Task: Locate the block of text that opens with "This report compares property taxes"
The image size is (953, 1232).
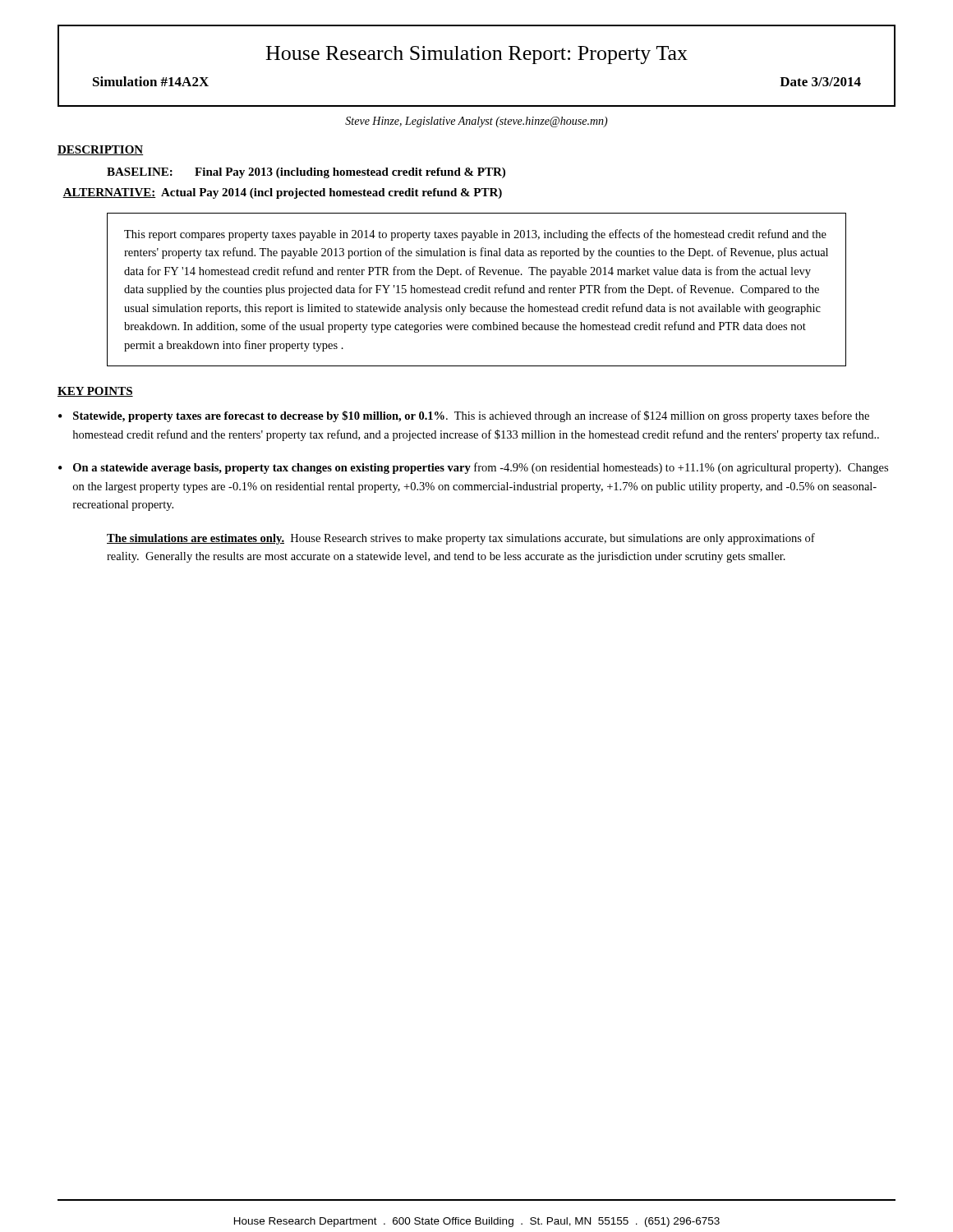Action: [476, 289]
